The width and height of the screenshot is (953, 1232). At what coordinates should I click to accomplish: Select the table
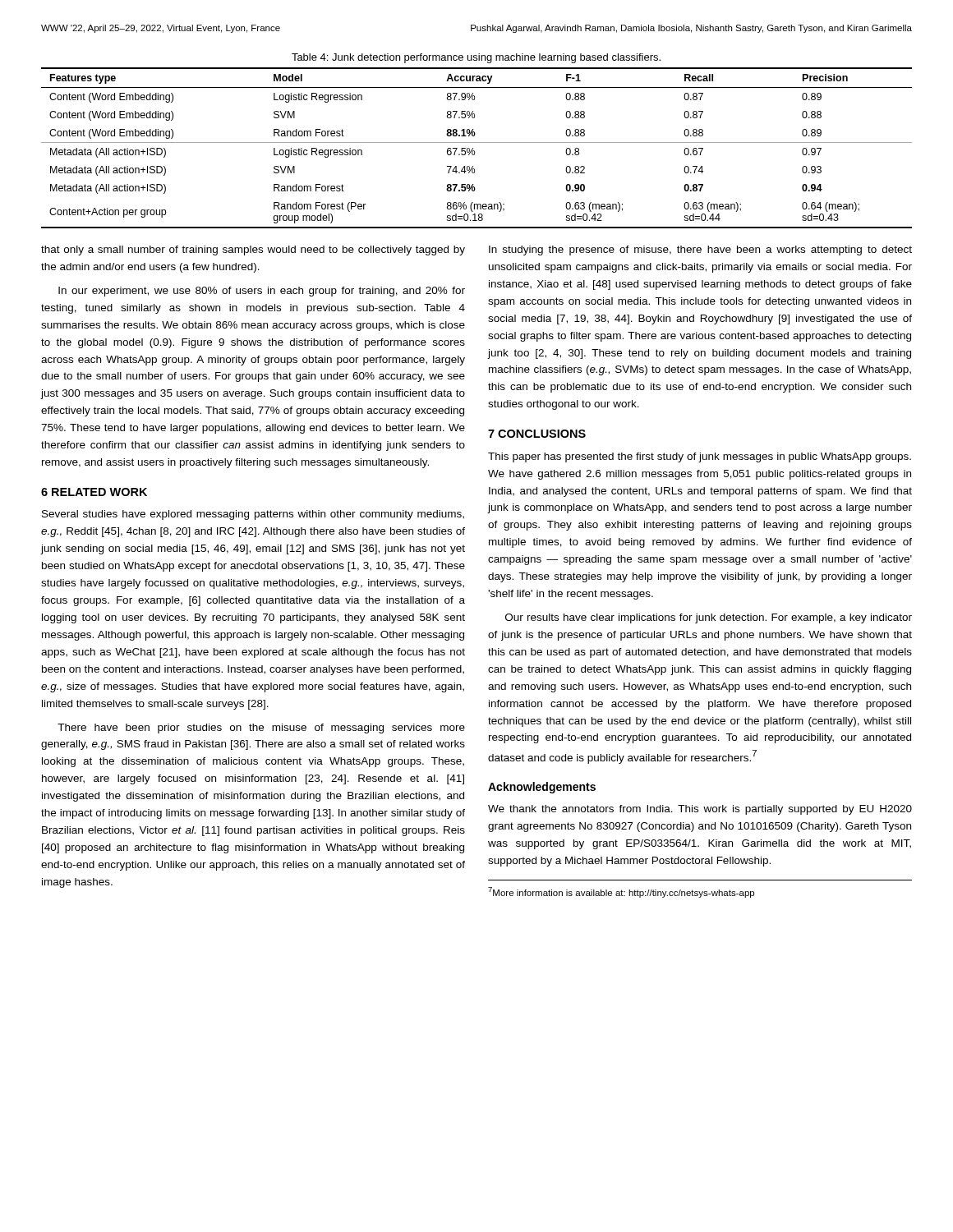[x=476, y=148]
